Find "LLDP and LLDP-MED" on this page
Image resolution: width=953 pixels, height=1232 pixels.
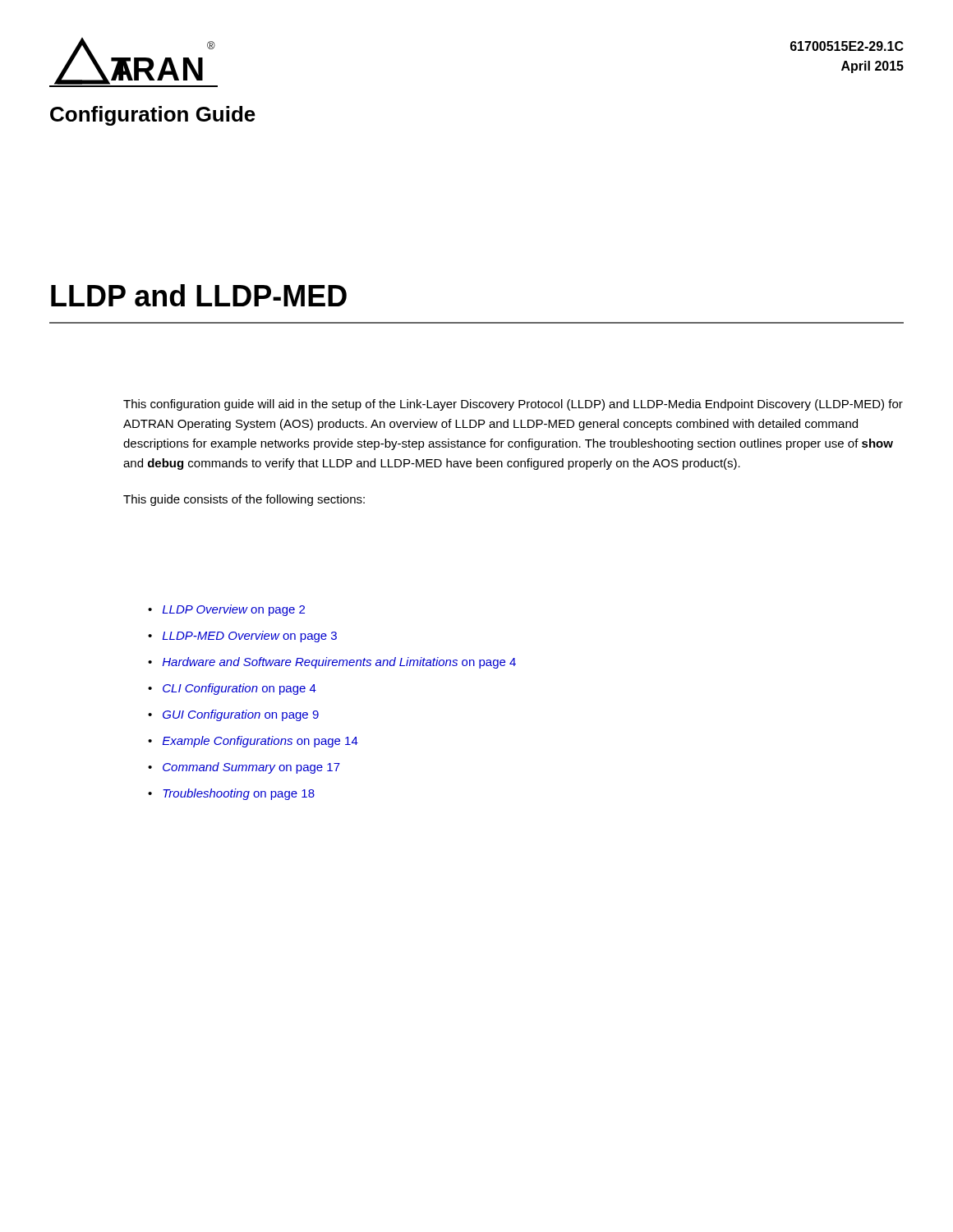pos(199,296)
